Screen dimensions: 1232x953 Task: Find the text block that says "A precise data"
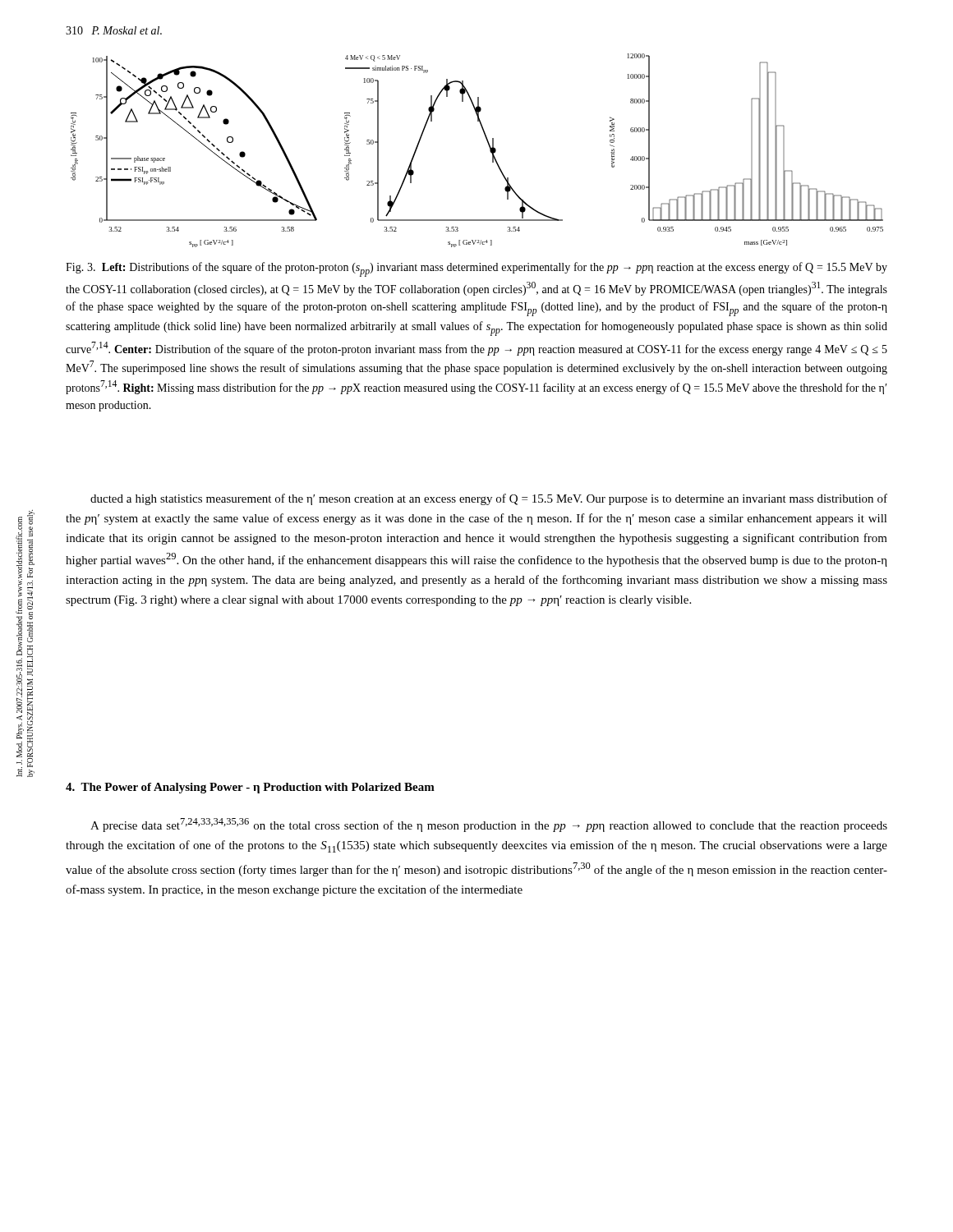[476, 856]
